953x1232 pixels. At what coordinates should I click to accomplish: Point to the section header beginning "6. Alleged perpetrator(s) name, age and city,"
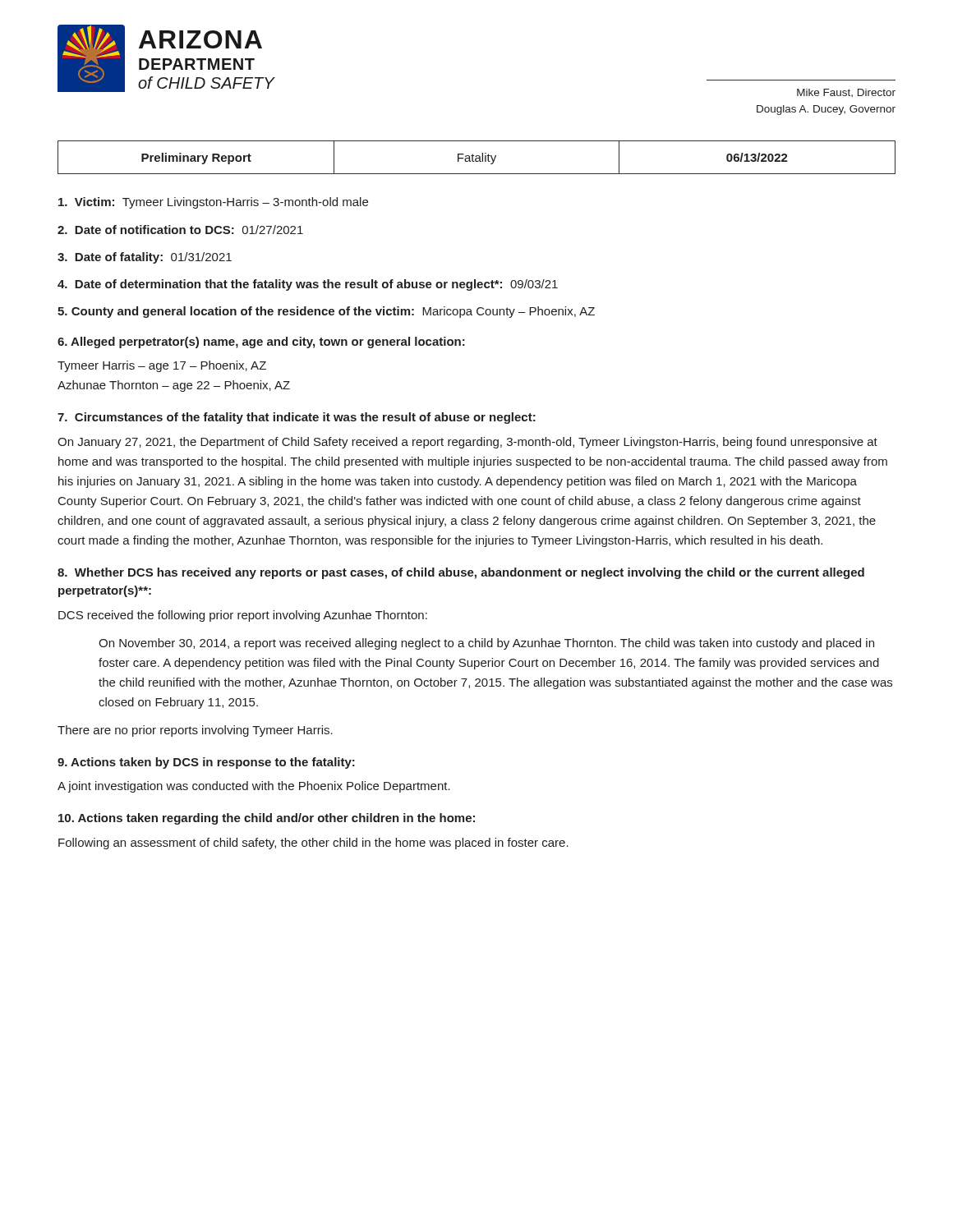[262, 341]
